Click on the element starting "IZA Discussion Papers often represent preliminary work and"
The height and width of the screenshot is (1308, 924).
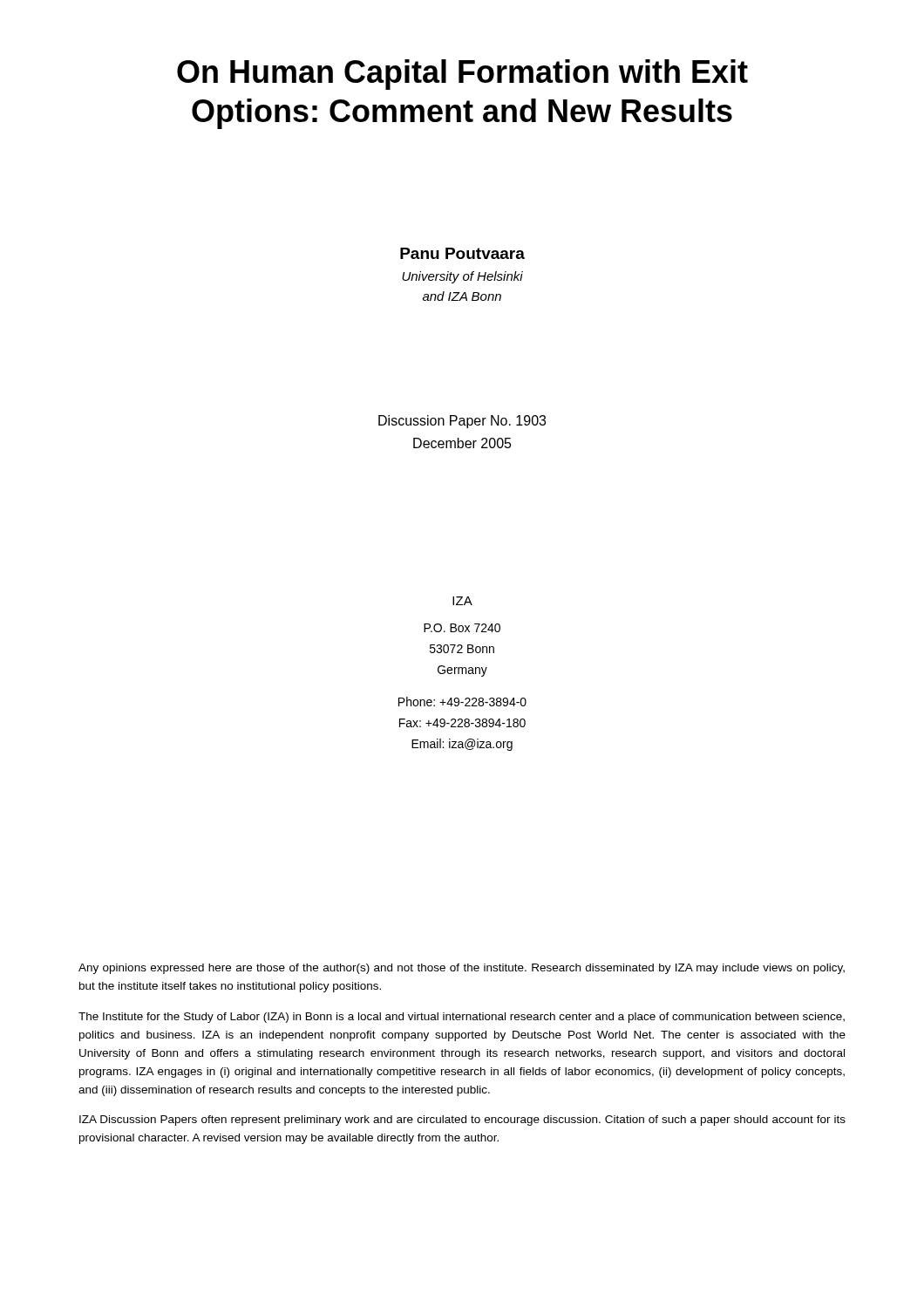(462, 1130)
